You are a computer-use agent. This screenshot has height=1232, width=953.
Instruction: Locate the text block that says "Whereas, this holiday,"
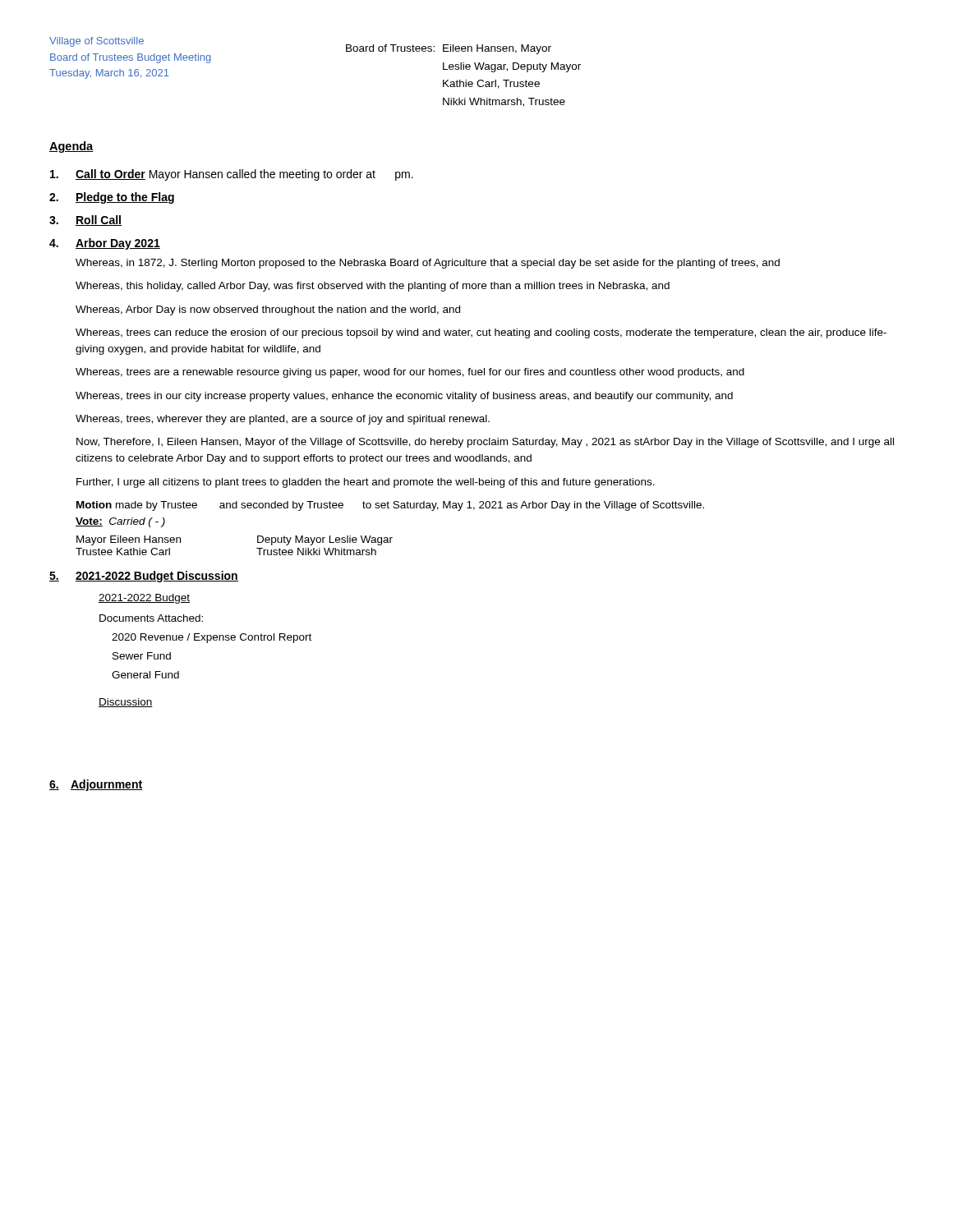(x=373, y=286)
